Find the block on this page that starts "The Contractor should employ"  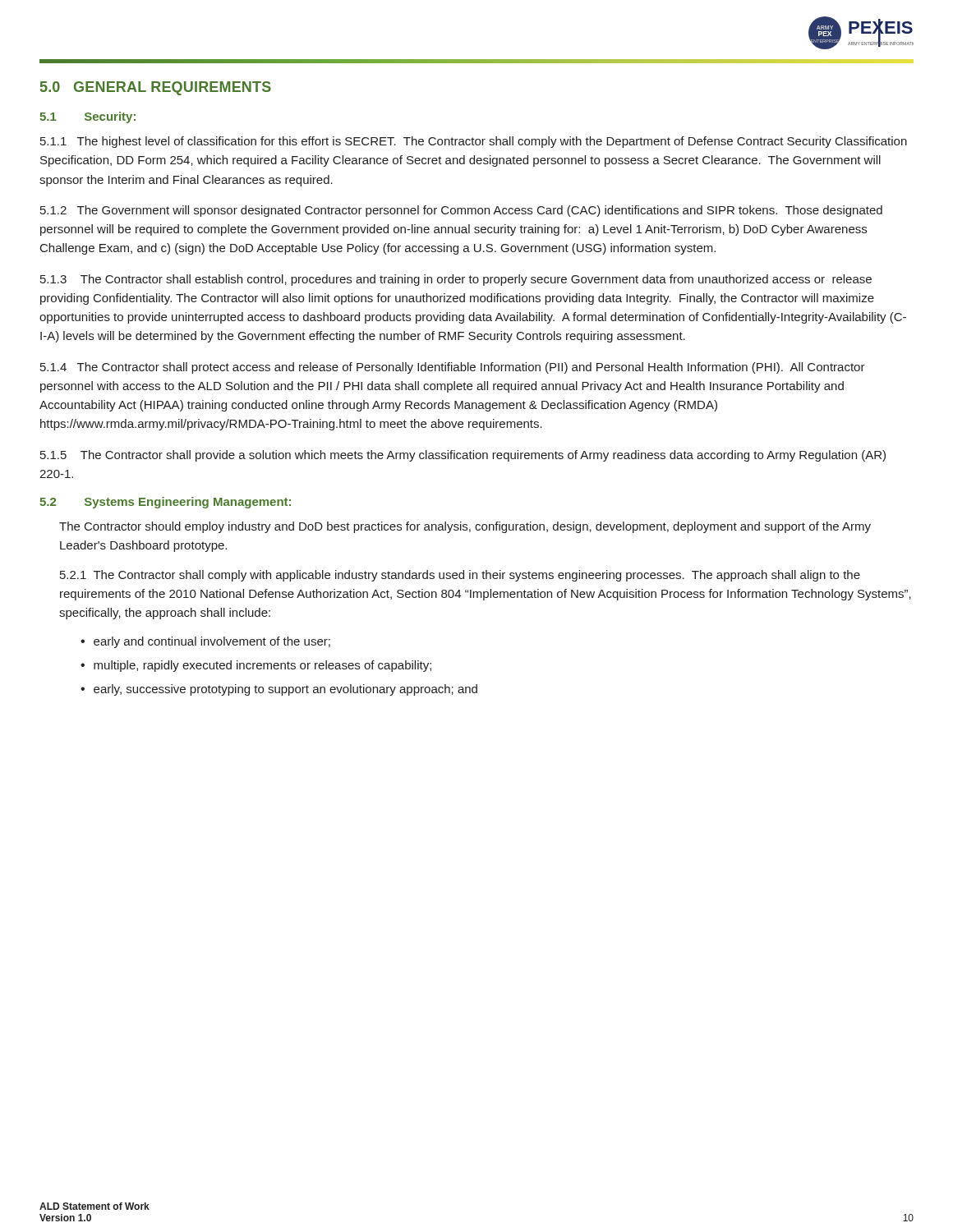[x=465, y=536]
